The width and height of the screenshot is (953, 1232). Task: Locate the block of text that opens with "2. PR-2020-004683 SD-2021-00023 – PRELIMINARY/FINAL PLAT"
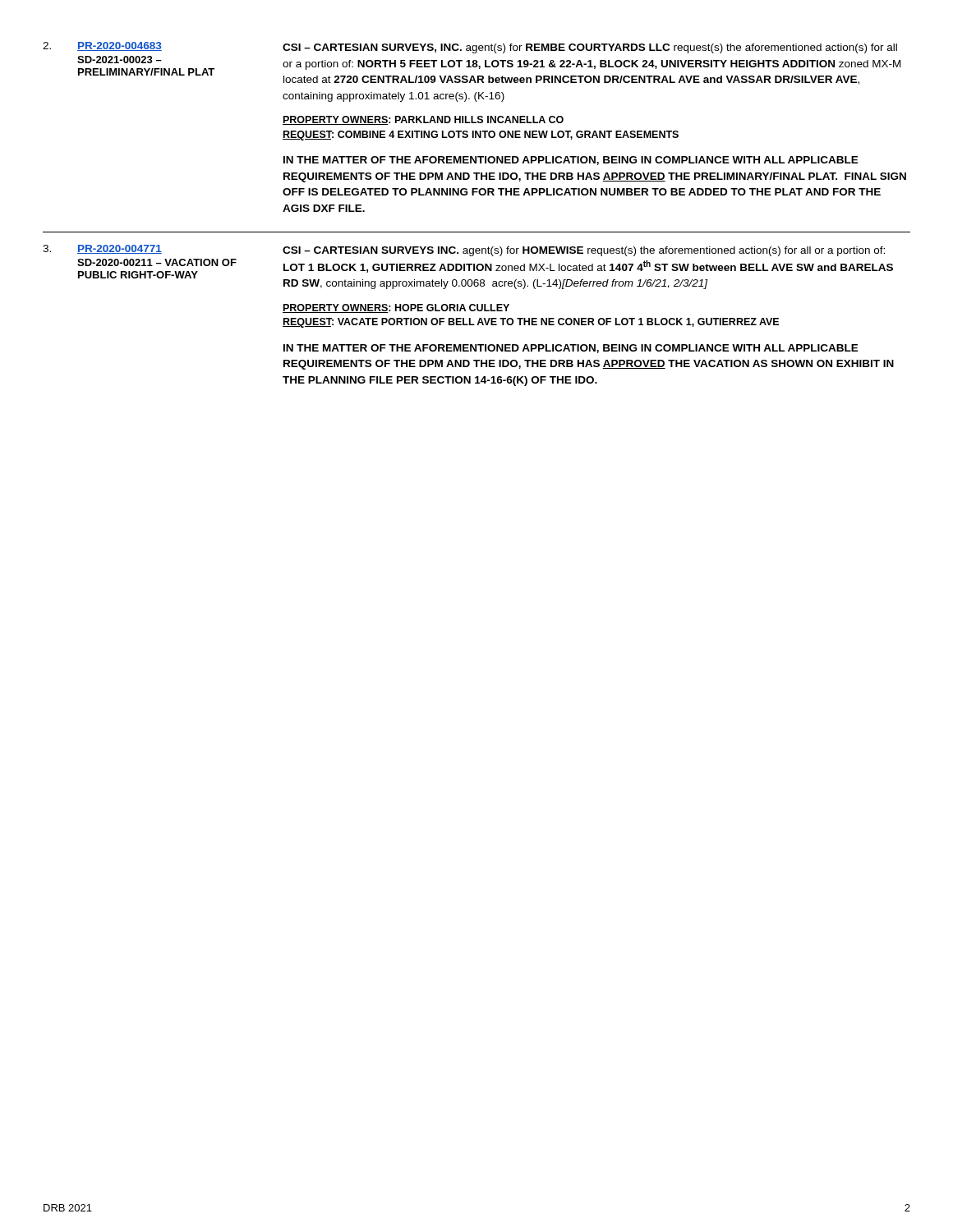click(476, 127)
